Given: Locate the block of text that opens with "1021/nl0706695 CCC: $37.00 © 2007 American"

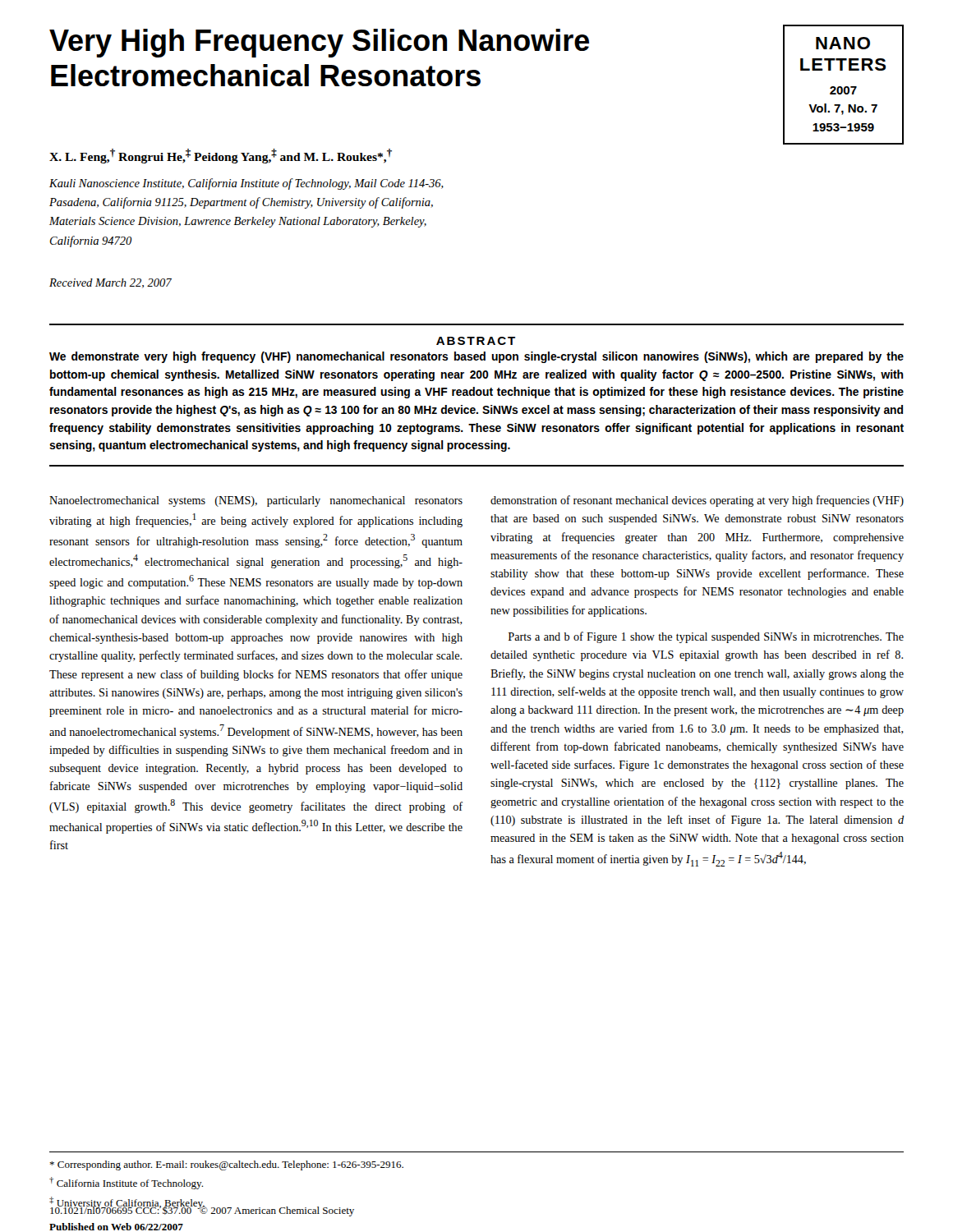Looking at the screenshot, I should coord(202,1218).
